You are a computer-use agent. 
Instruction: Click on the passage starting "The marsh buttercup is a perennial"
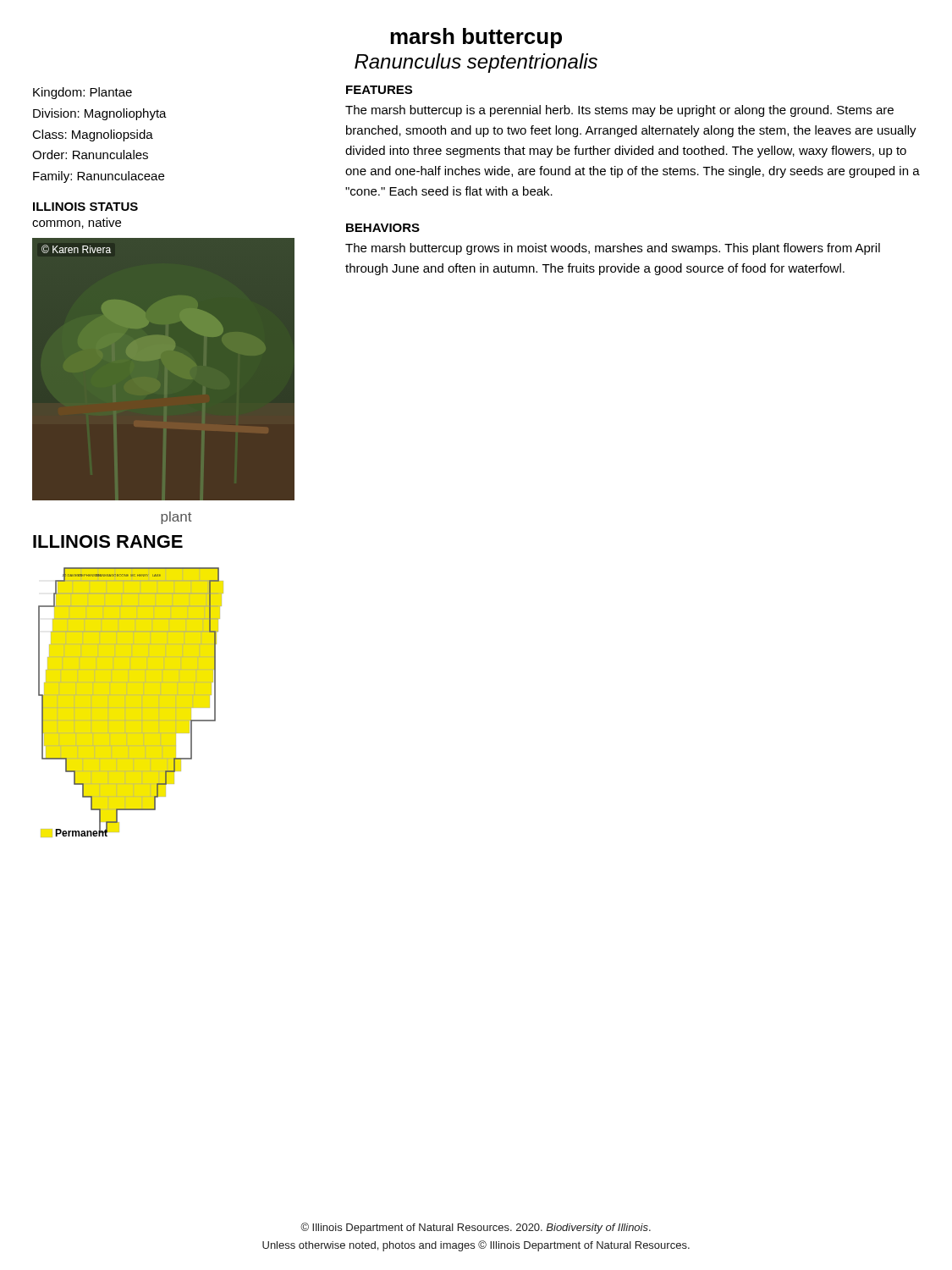(632, 150)
